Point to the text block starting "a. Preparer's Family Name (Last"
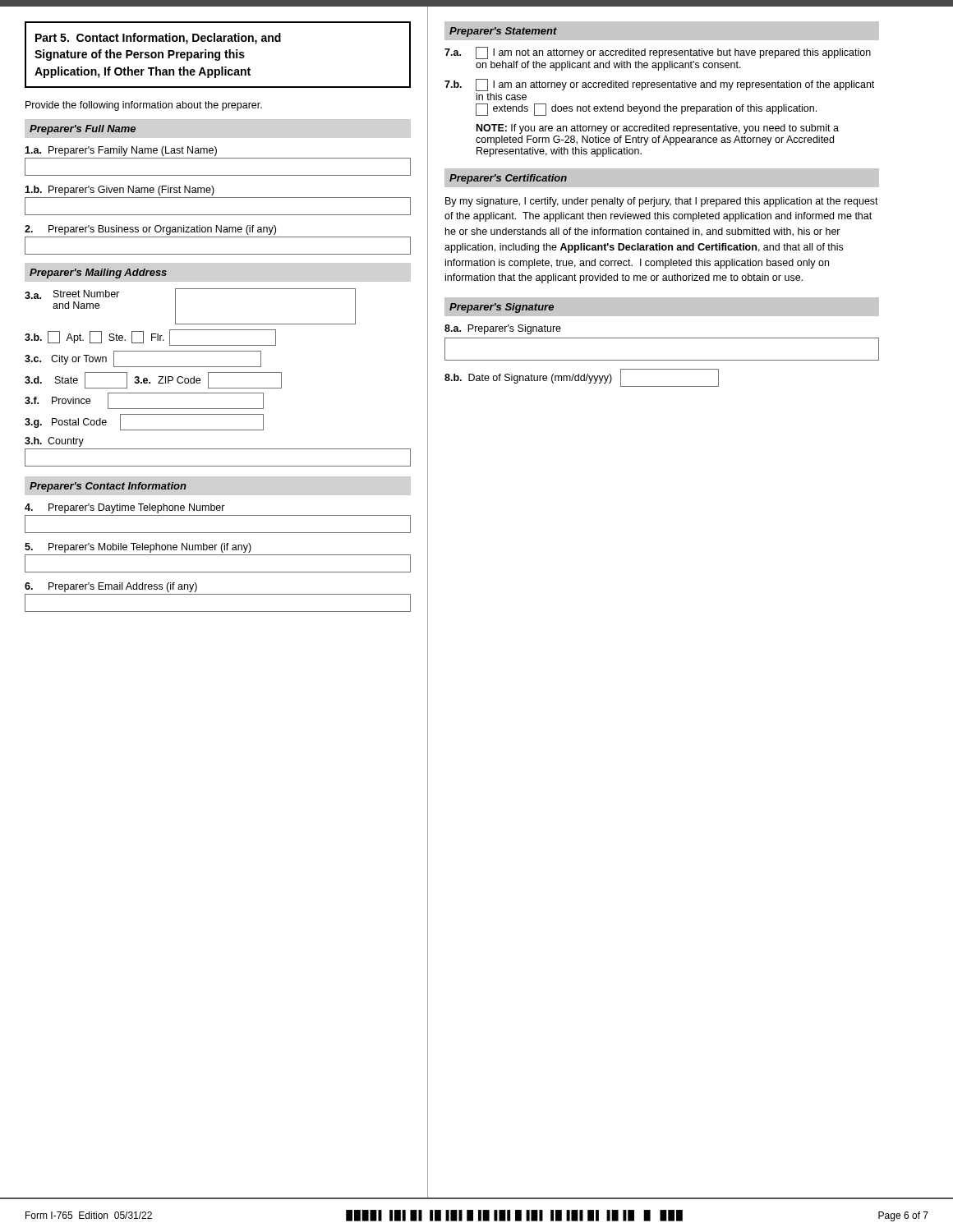The width and height of the screenshot is (953, 1232). 218,160
